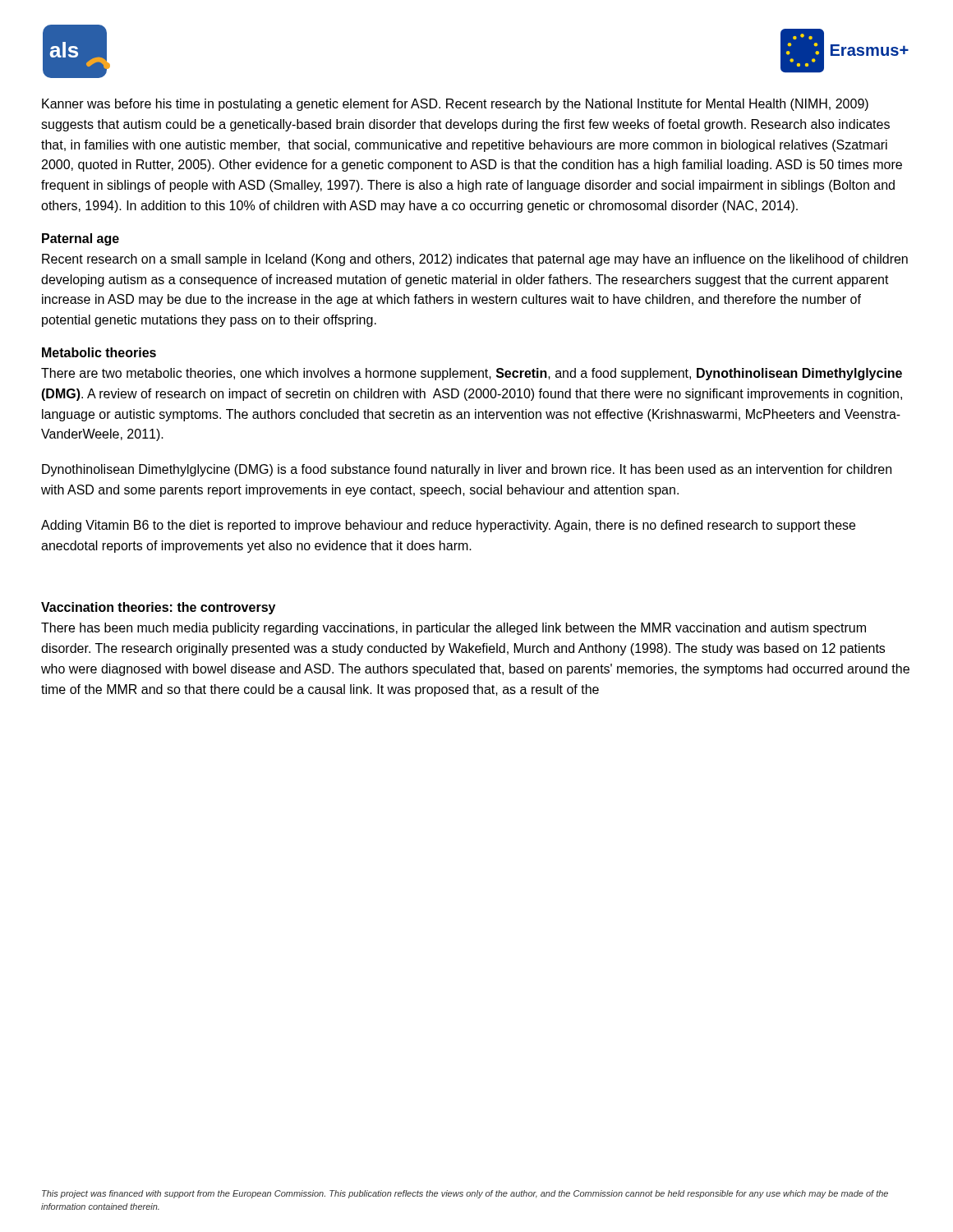Find "Vaccination theories: the controversy" on this page

(x=158, y=608)
